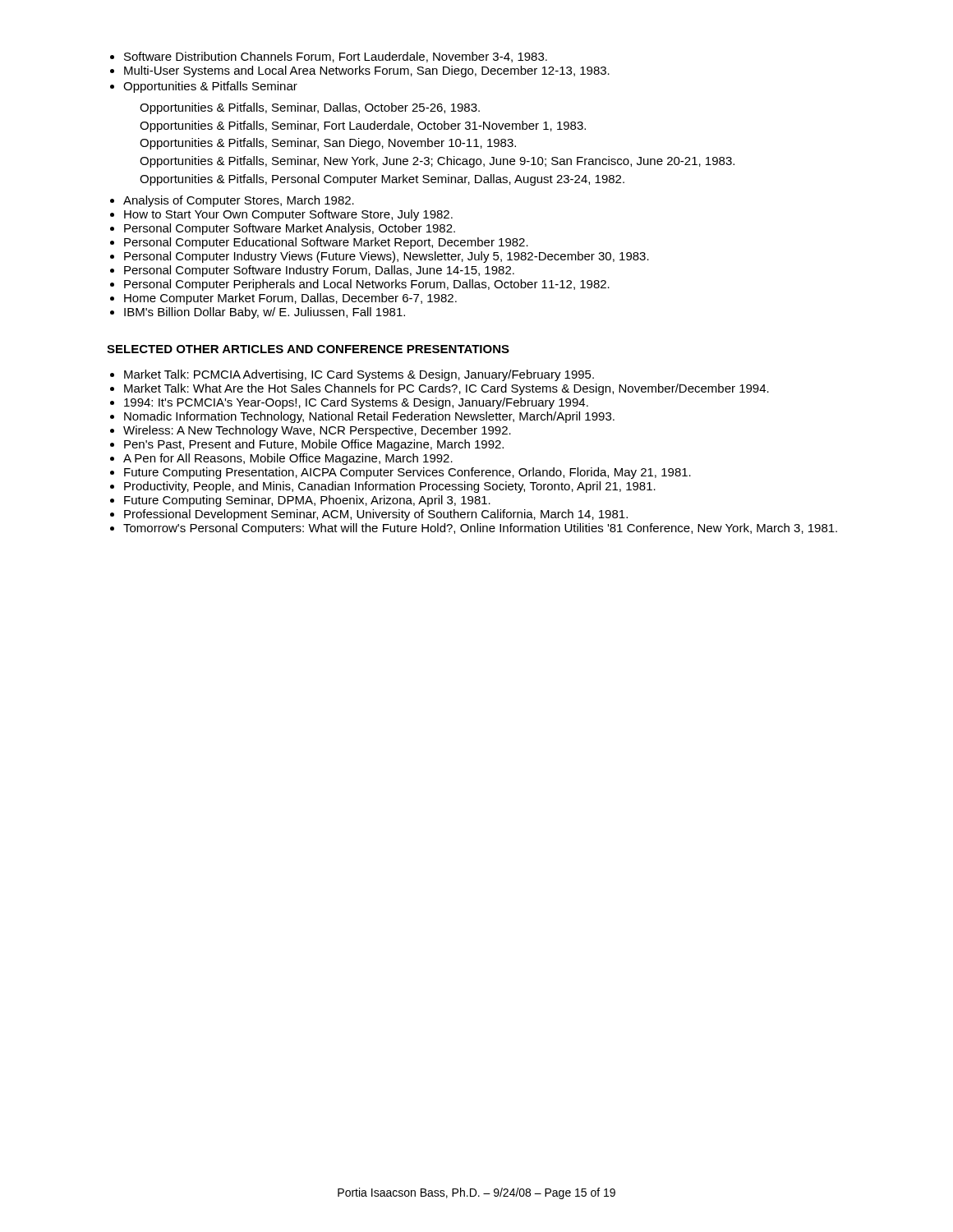Select the passage starting "Nomadic Information Technology, National Retail Federation"

(x=485, y=416)
